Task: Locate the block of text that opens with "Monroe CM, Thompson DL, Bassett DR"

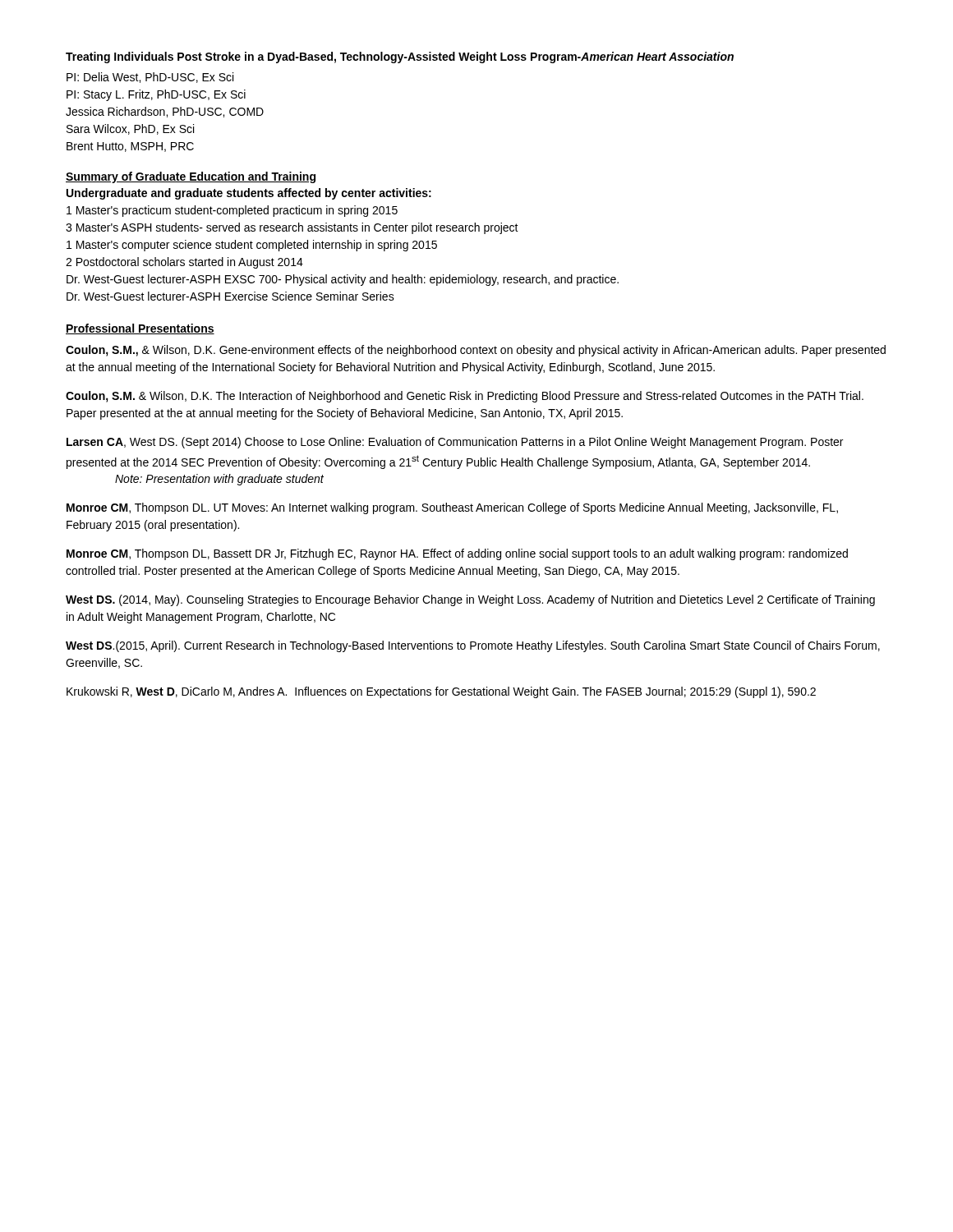Action: [x=457, y=562]
